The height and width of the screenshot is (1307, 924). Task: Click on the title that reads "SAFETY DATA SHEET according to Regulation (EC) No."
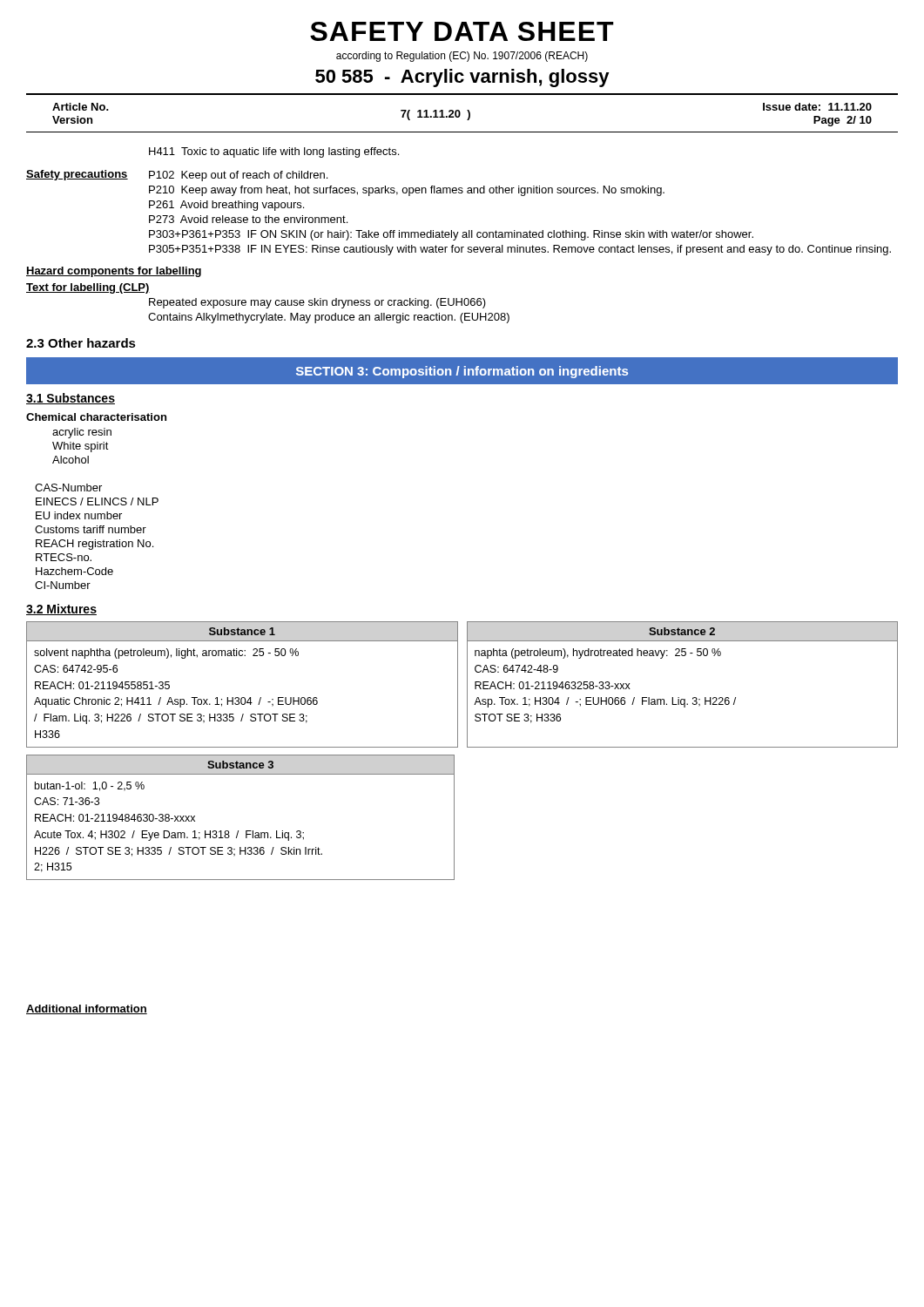click(462, 39)
